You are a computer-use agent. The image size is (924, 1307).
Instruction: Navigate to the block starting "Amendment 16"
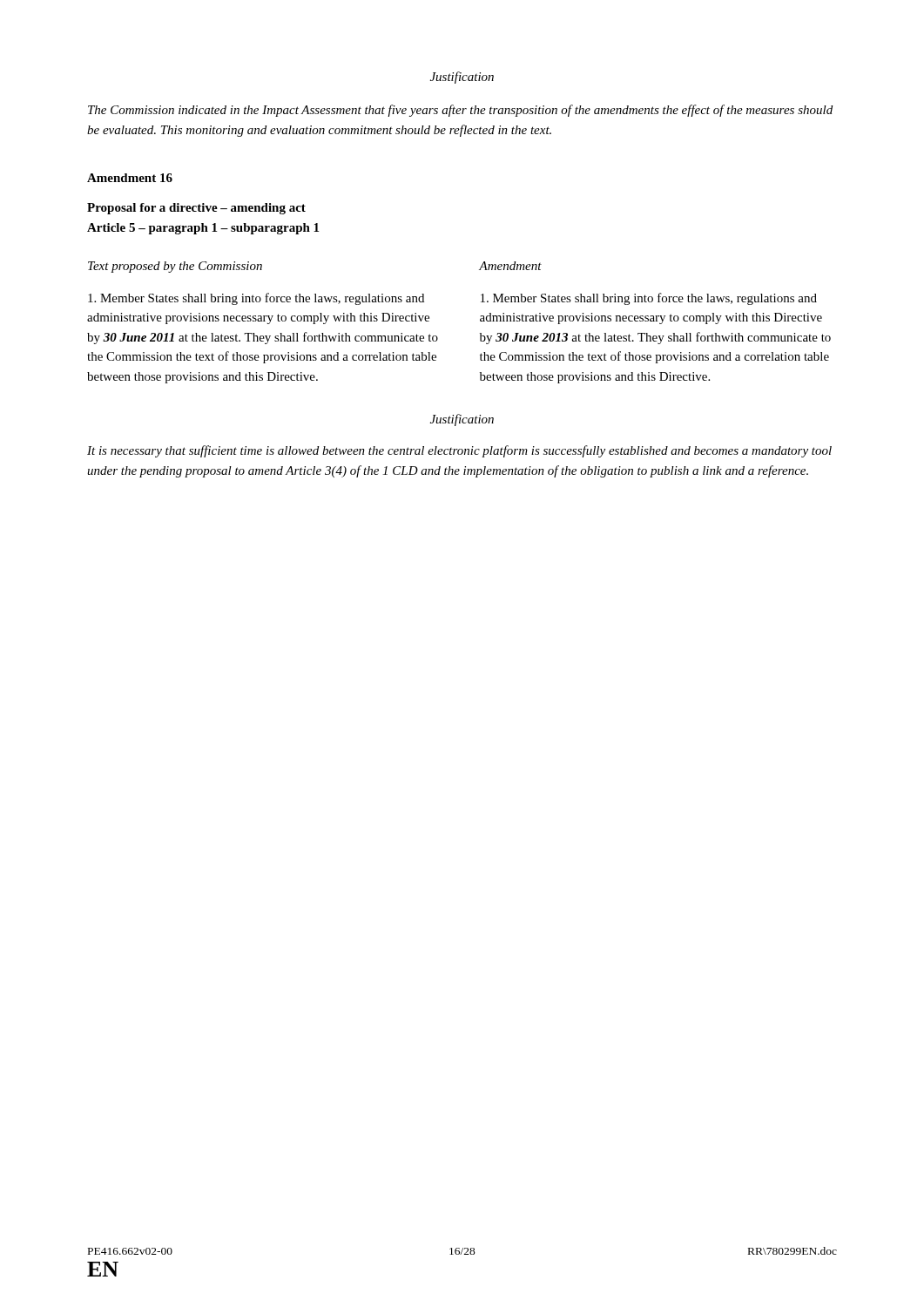(130, 178)
